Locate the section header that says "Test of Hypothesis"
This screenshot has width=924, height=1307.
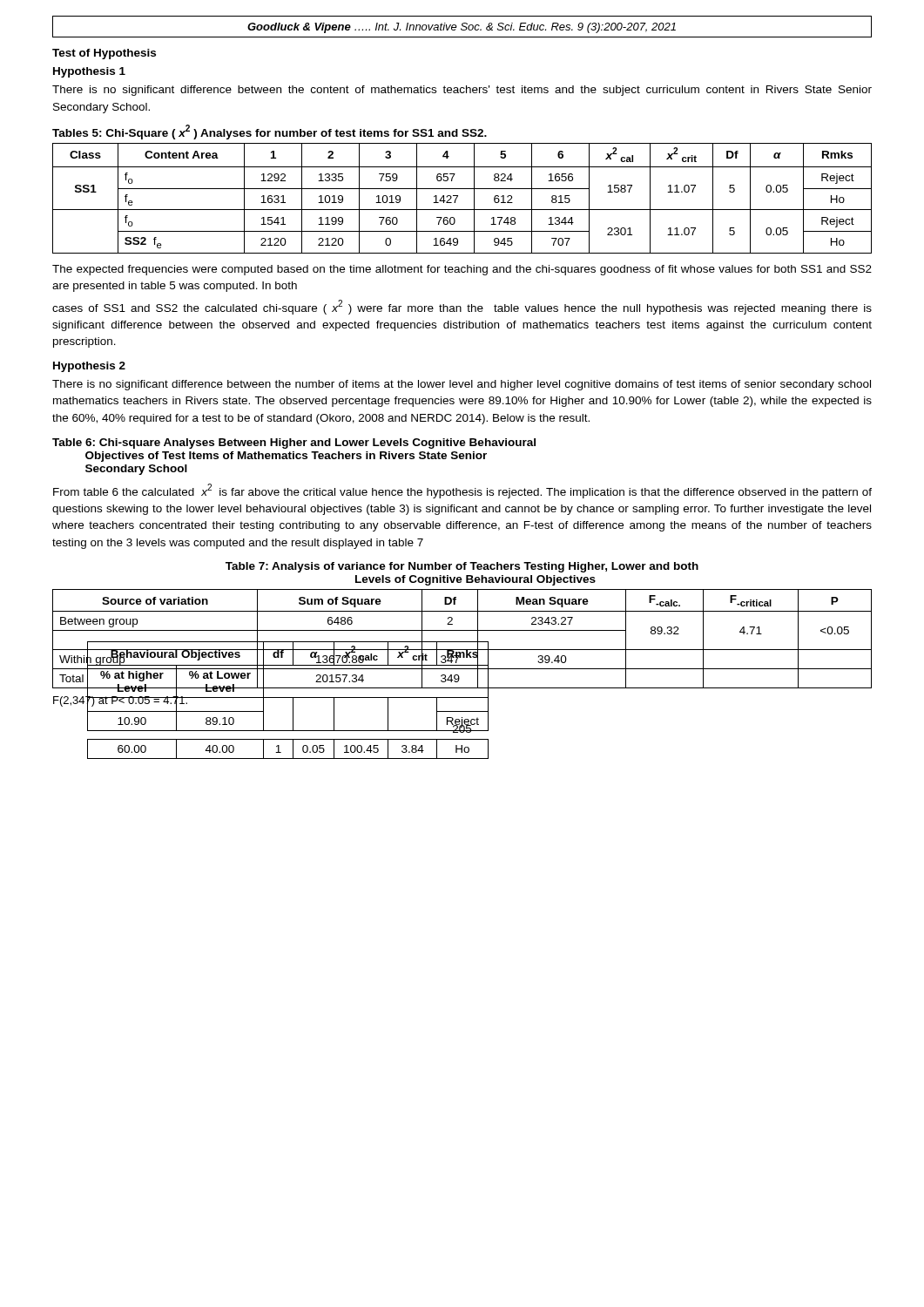[x=104, y=53]
